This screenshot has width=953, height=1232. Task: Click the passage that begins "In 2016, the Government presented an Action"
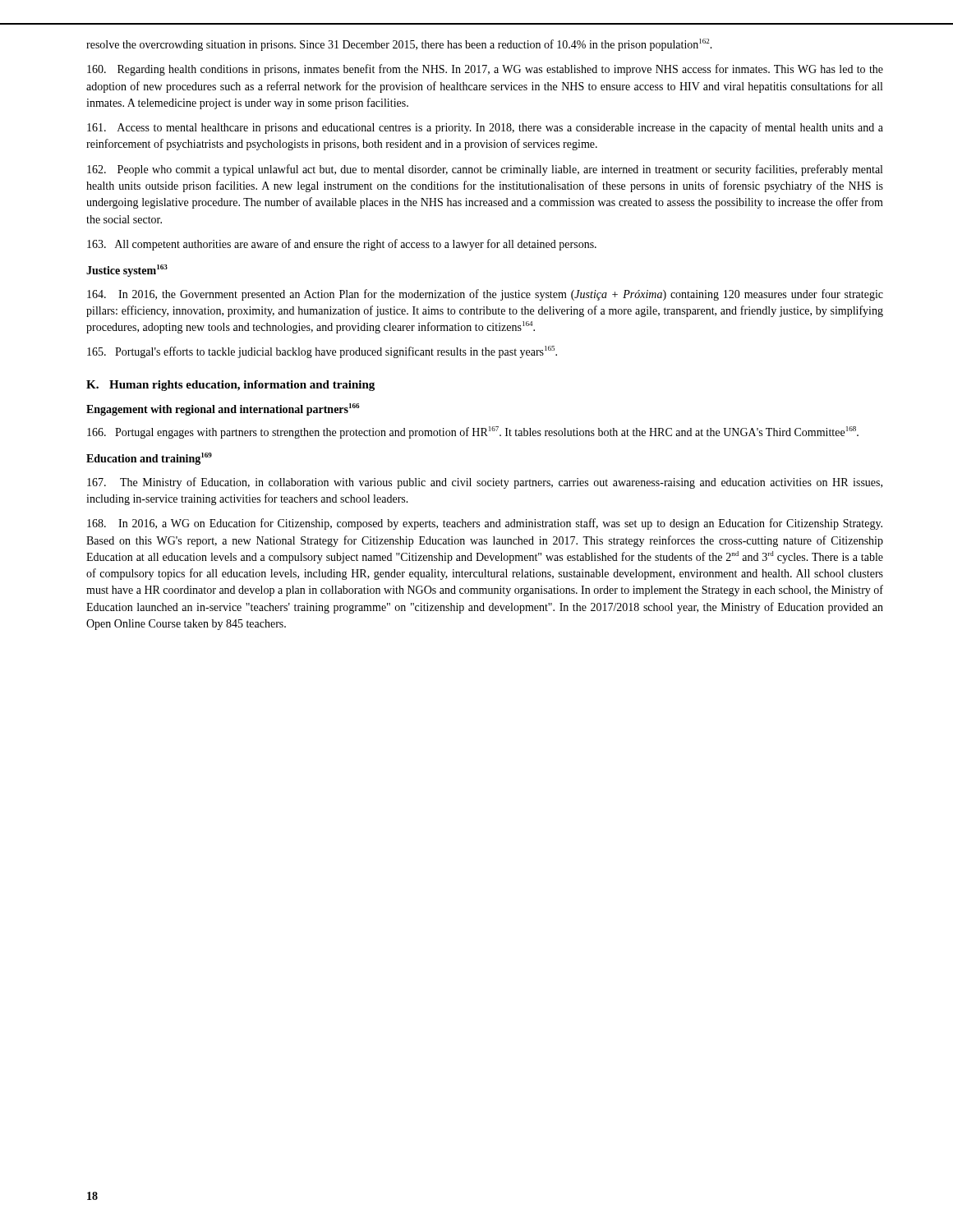485,311
